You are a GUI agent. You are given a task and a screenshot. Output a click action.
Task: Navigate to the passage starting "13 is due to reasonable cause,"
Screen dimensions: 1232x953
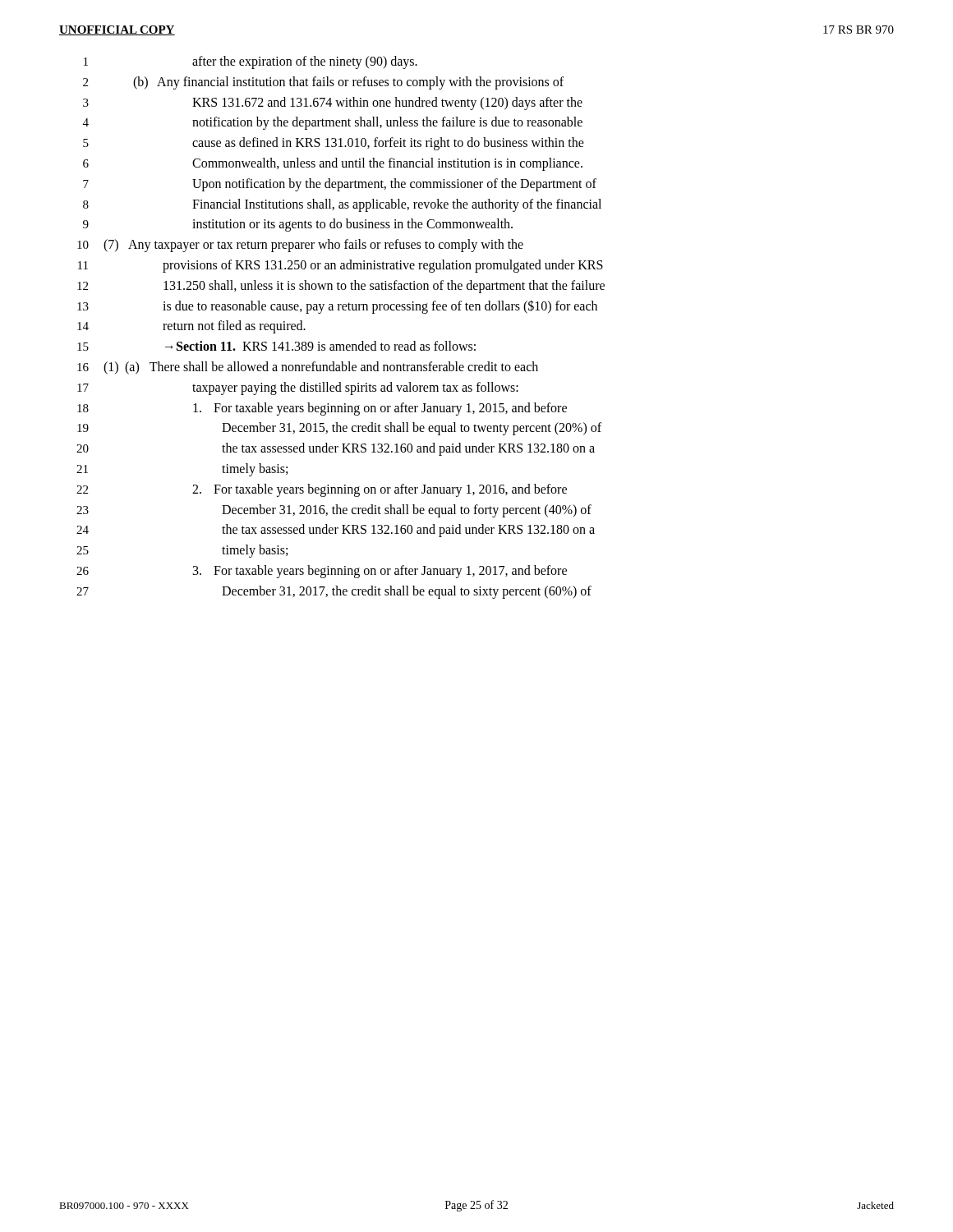pos(476,306)
